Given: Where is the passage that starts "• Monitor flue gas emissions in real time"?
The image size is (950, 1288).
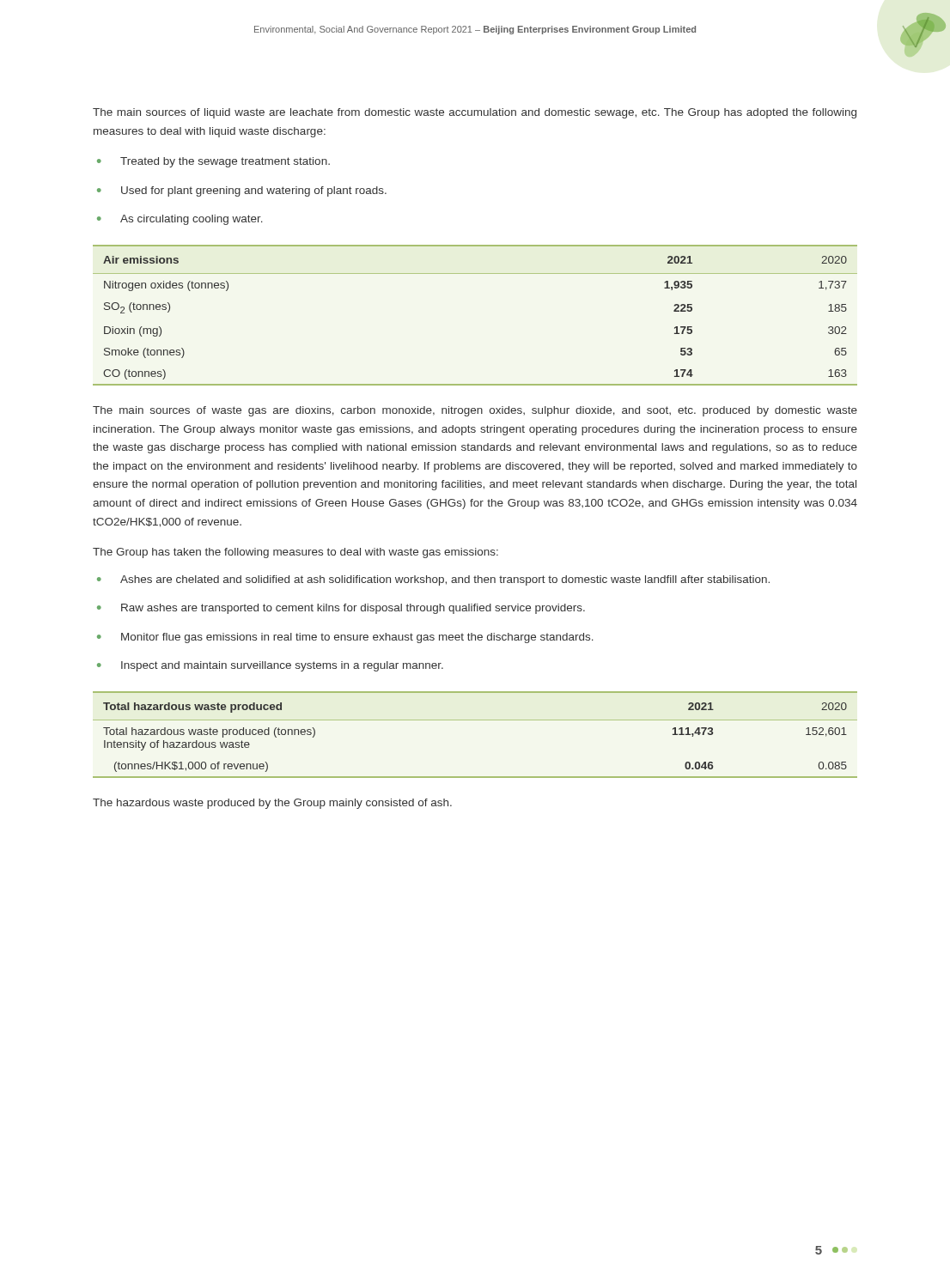Looking at the screenshot, I should (475, 637).
